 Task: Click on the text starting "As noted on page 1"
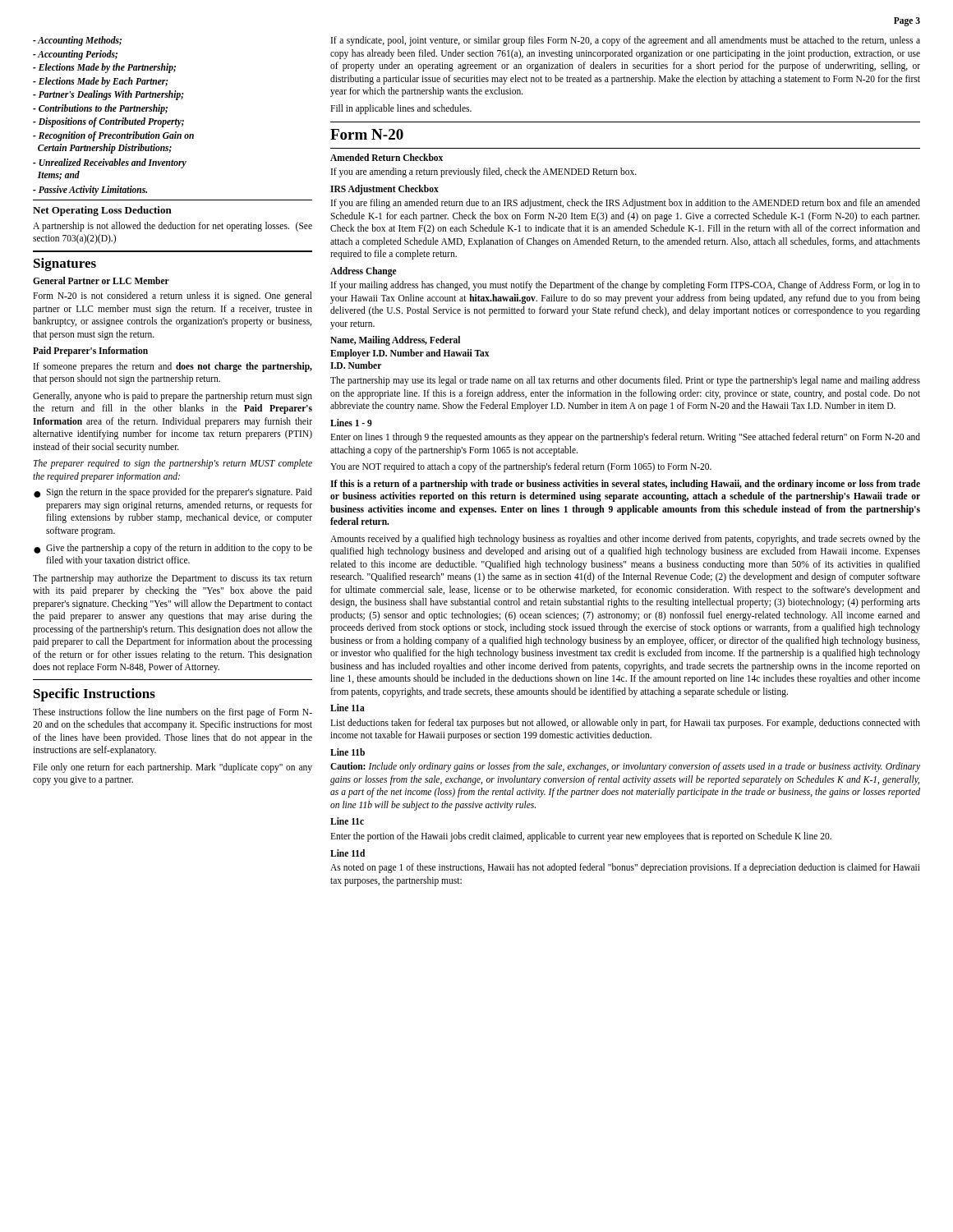tap(625, 874)
